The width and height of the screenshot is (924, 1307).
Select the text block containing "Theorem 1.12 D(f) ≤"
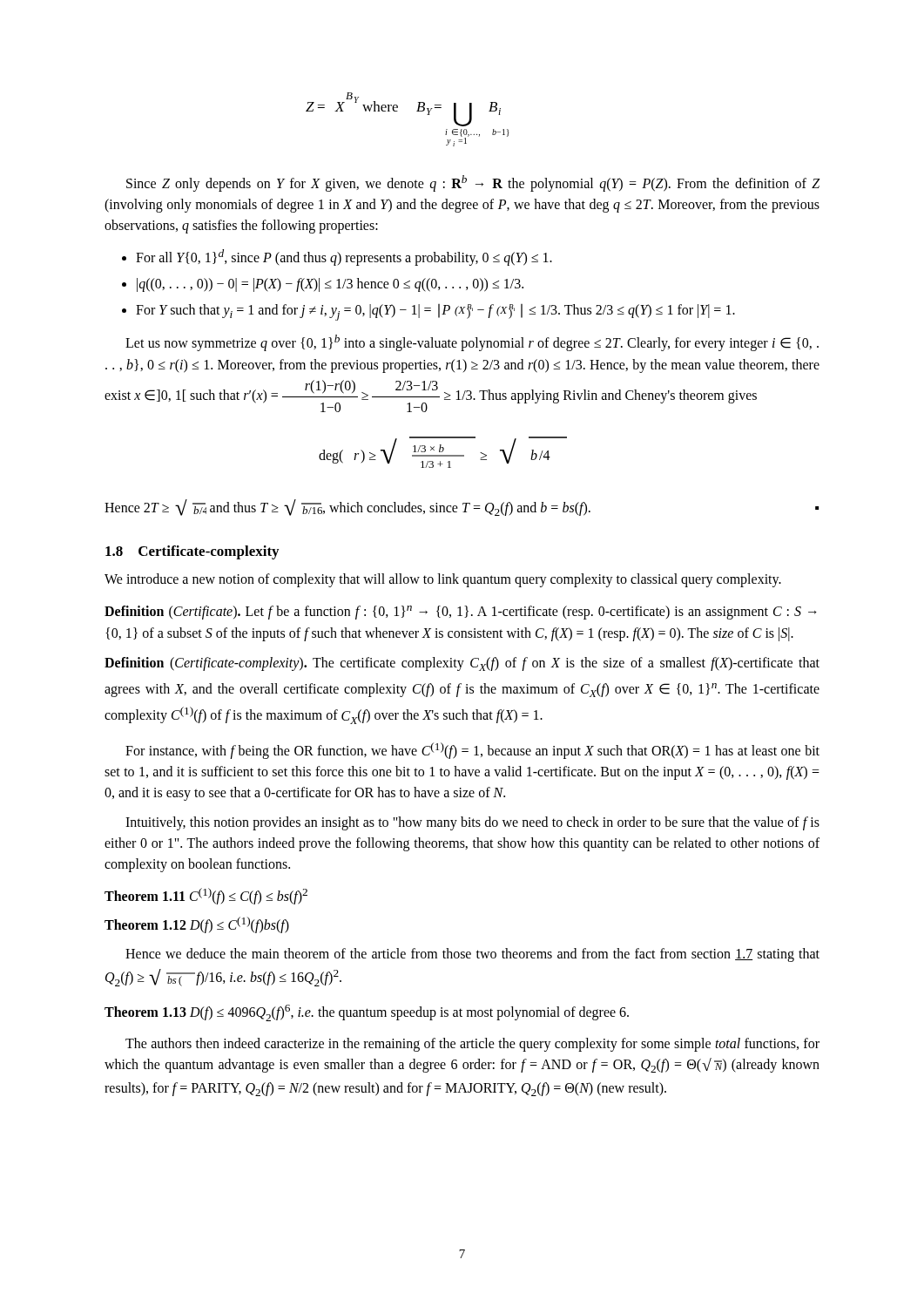point(197,924)
